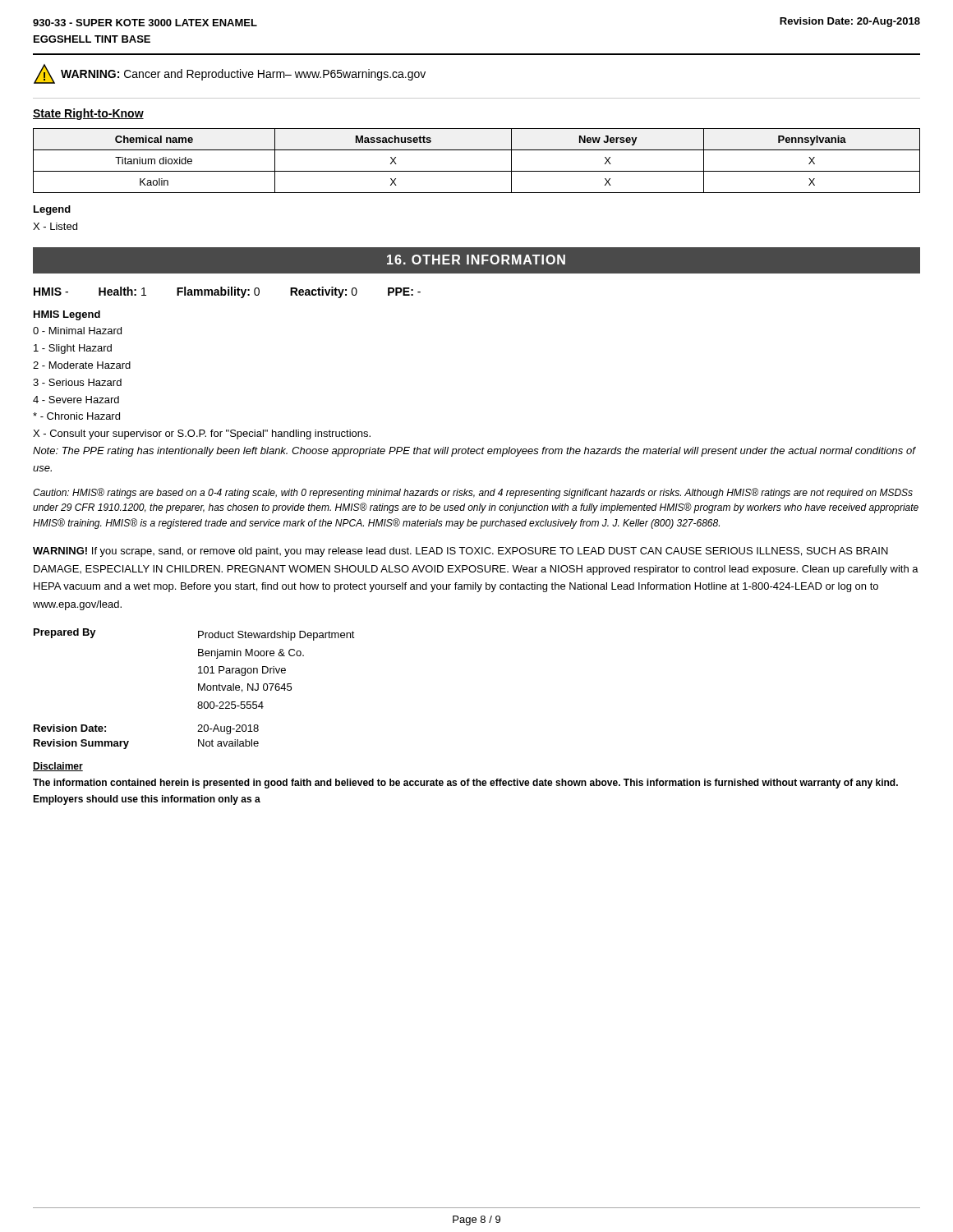The height and width of the screenshot is (1232, 953).
Task: Locate the text block with the text "HMIS - Health: 1"
Action: coord(227,291)
